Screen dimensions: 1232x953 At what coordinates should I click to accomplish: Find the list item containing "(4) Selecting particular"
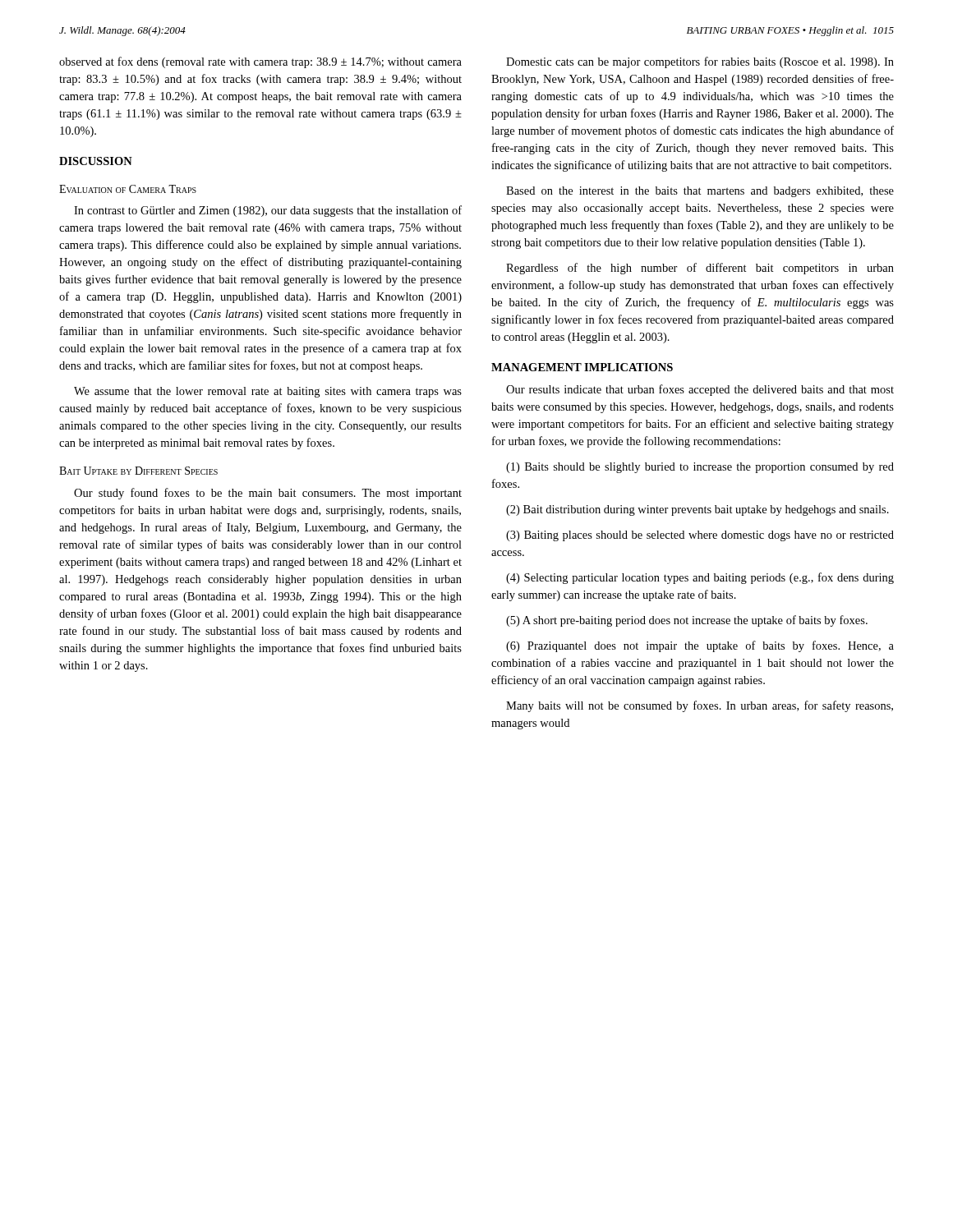point(693,586)
